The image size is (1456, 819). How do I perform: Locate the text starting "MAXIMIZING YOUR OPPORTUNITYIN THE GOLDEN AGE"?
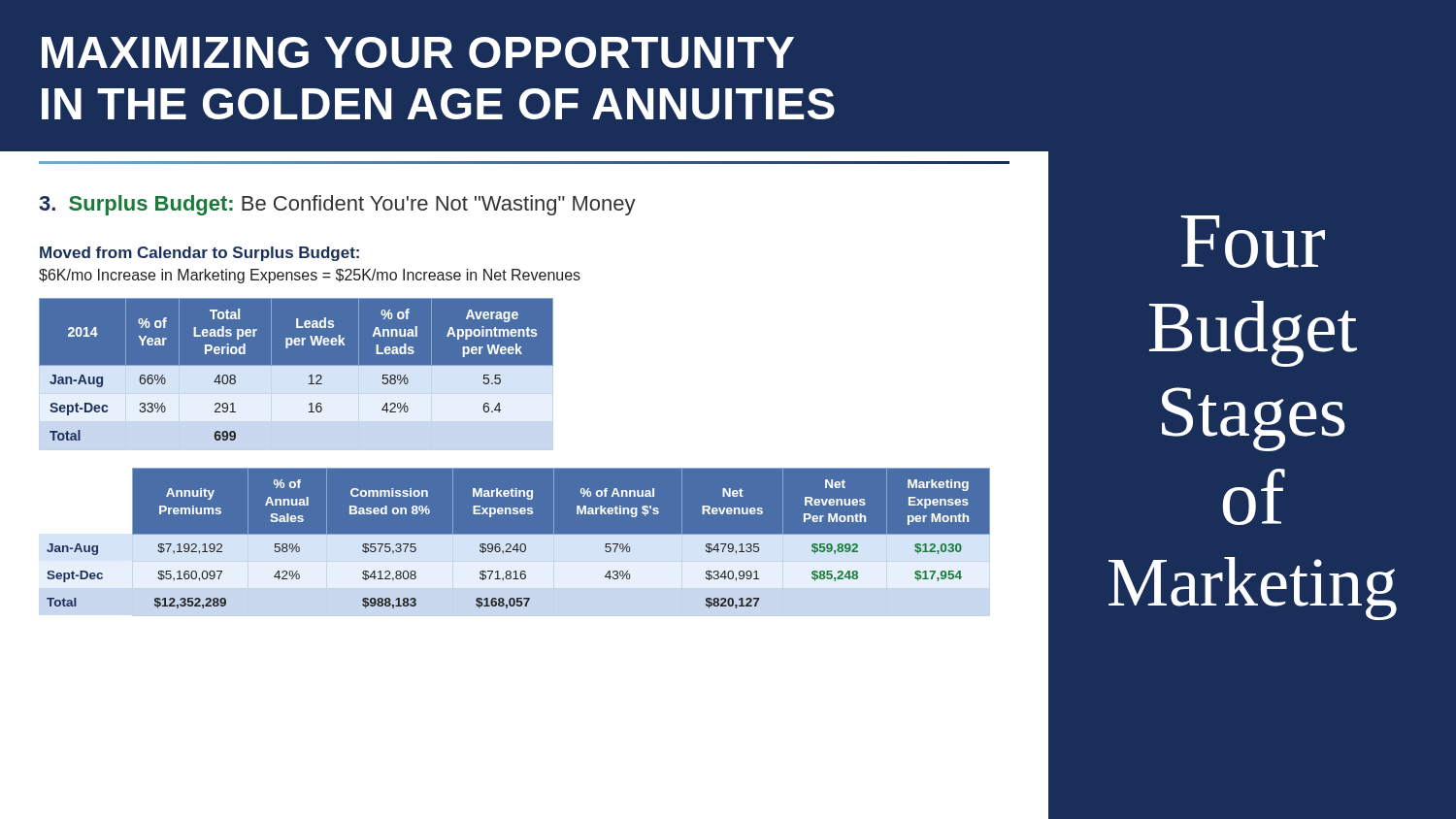point(524,79)
